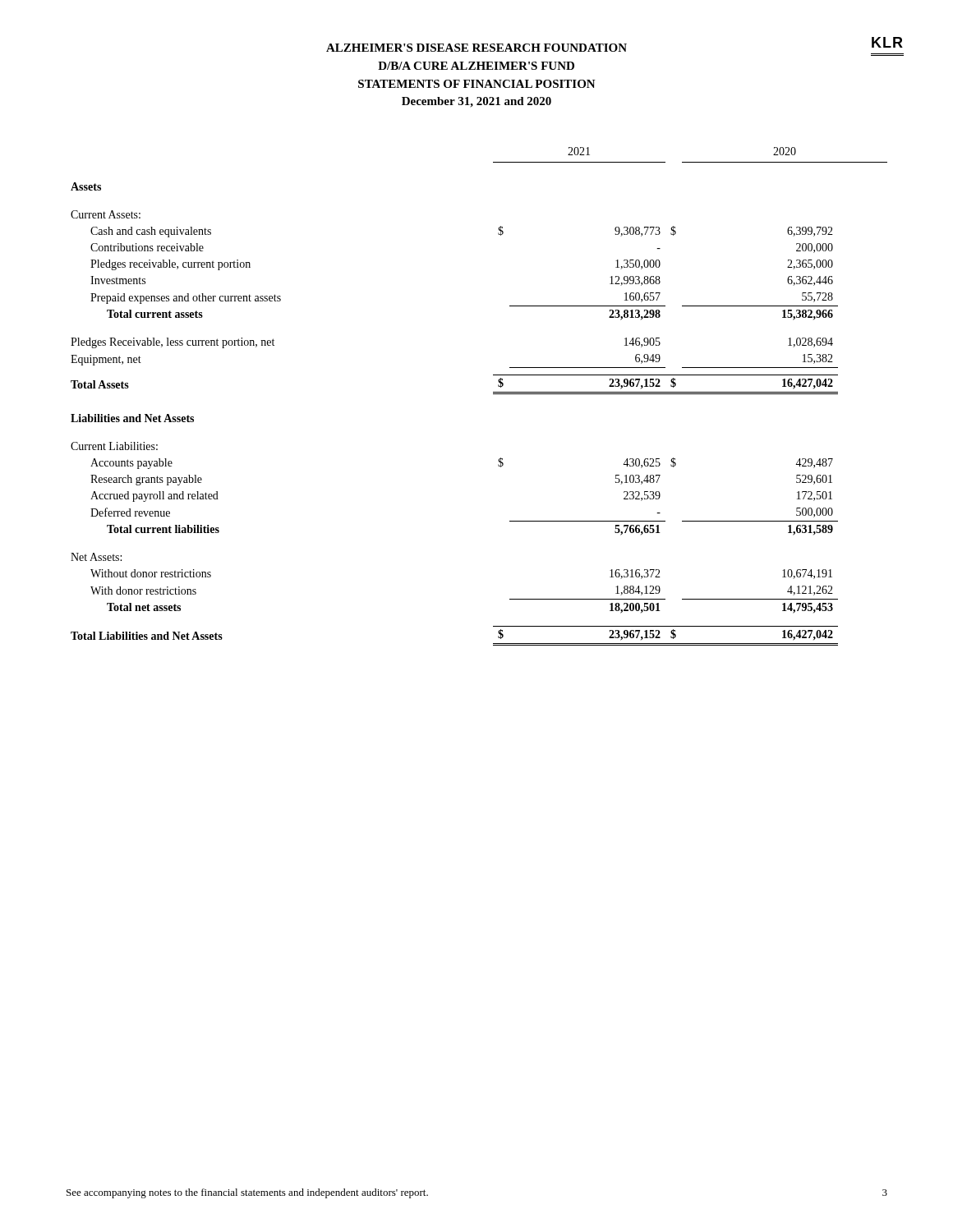Find a table
This screenshot has height=1232, width=953.
(x=476, y=395)
